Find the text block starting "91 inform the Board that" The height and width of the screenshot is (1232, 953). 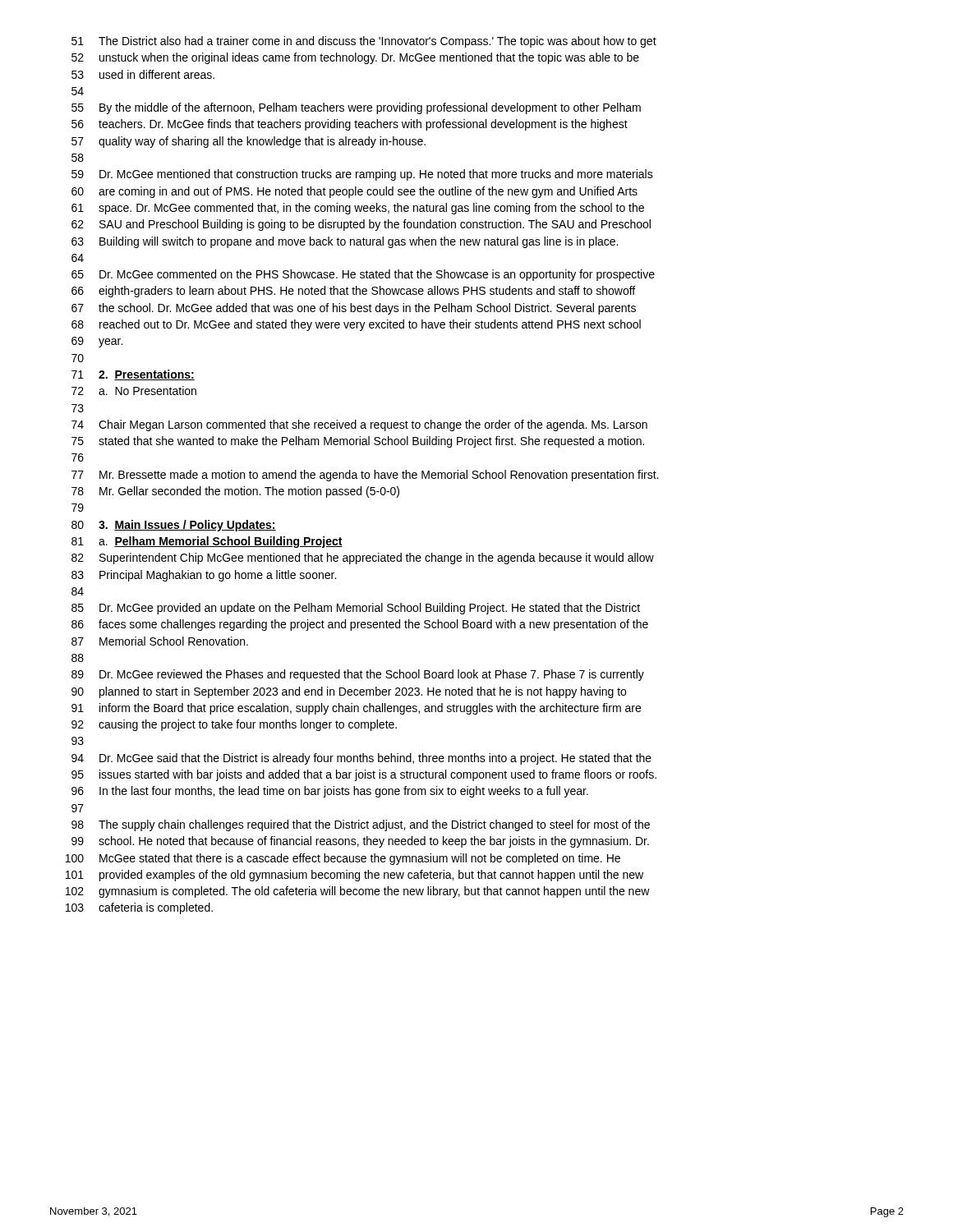pyautogui.click(x=476, y=708)
